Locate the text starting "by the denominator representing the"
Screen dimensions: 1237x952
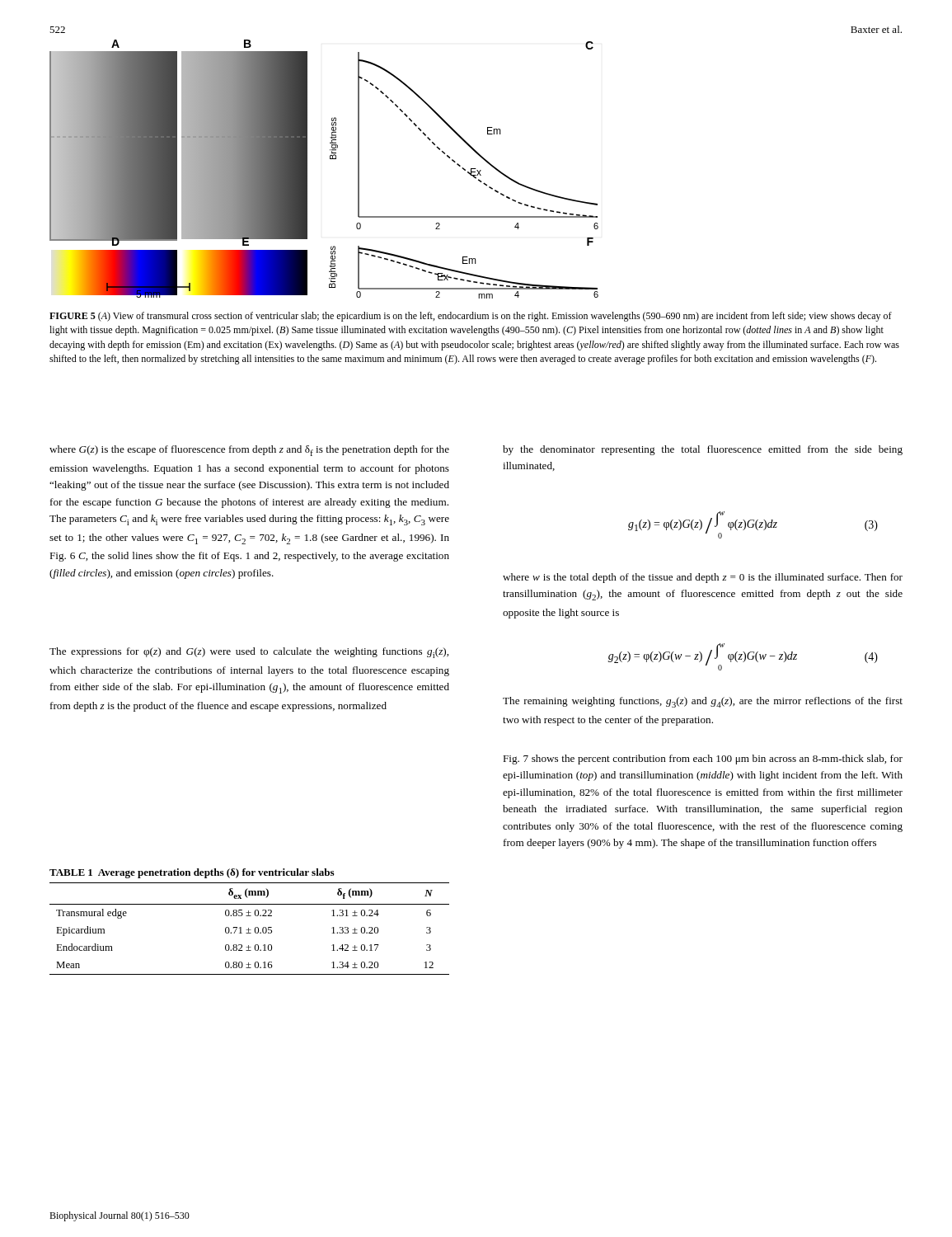[703, 457]
